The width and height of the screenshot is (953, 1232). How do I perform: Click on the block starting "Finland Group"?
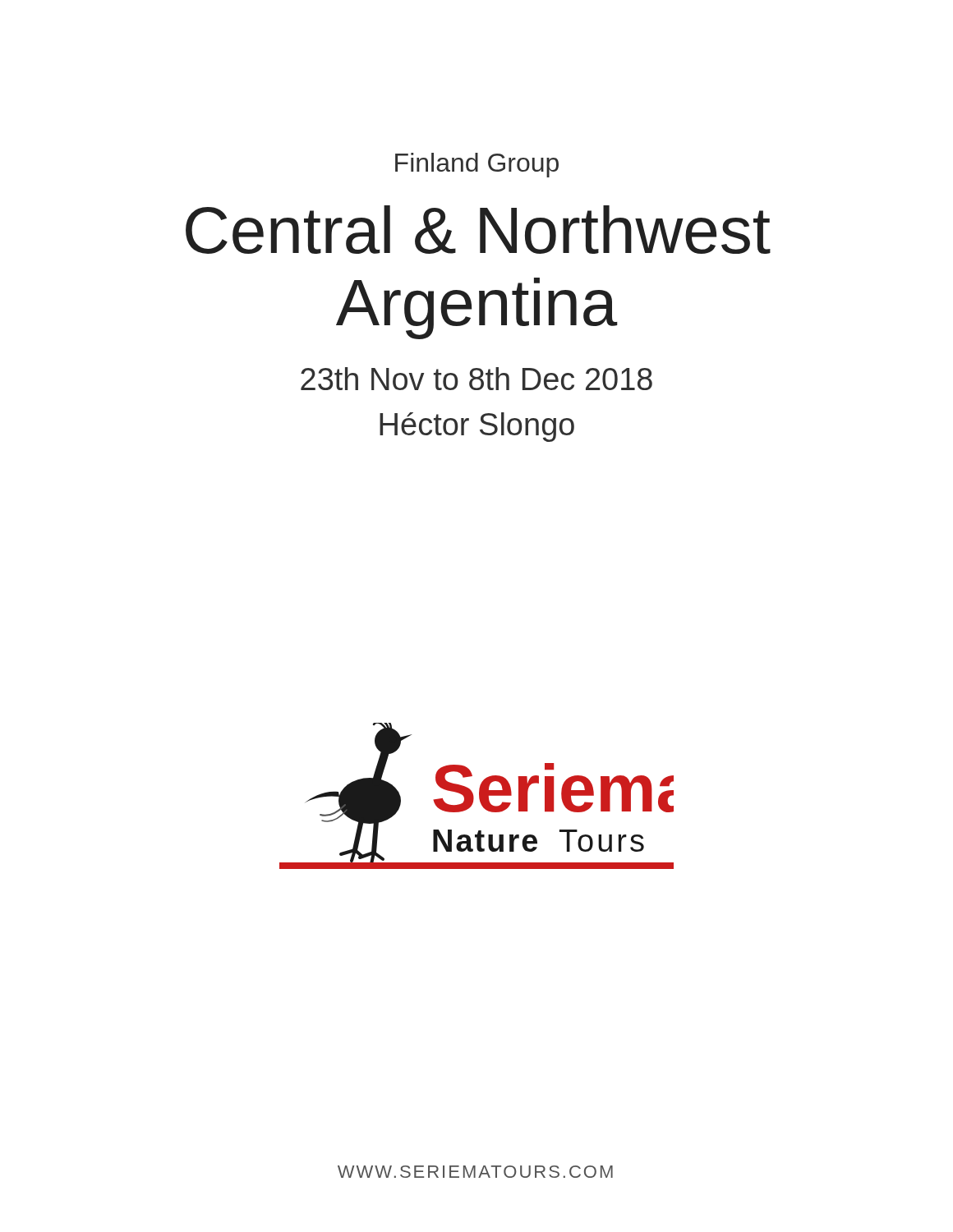476,163
